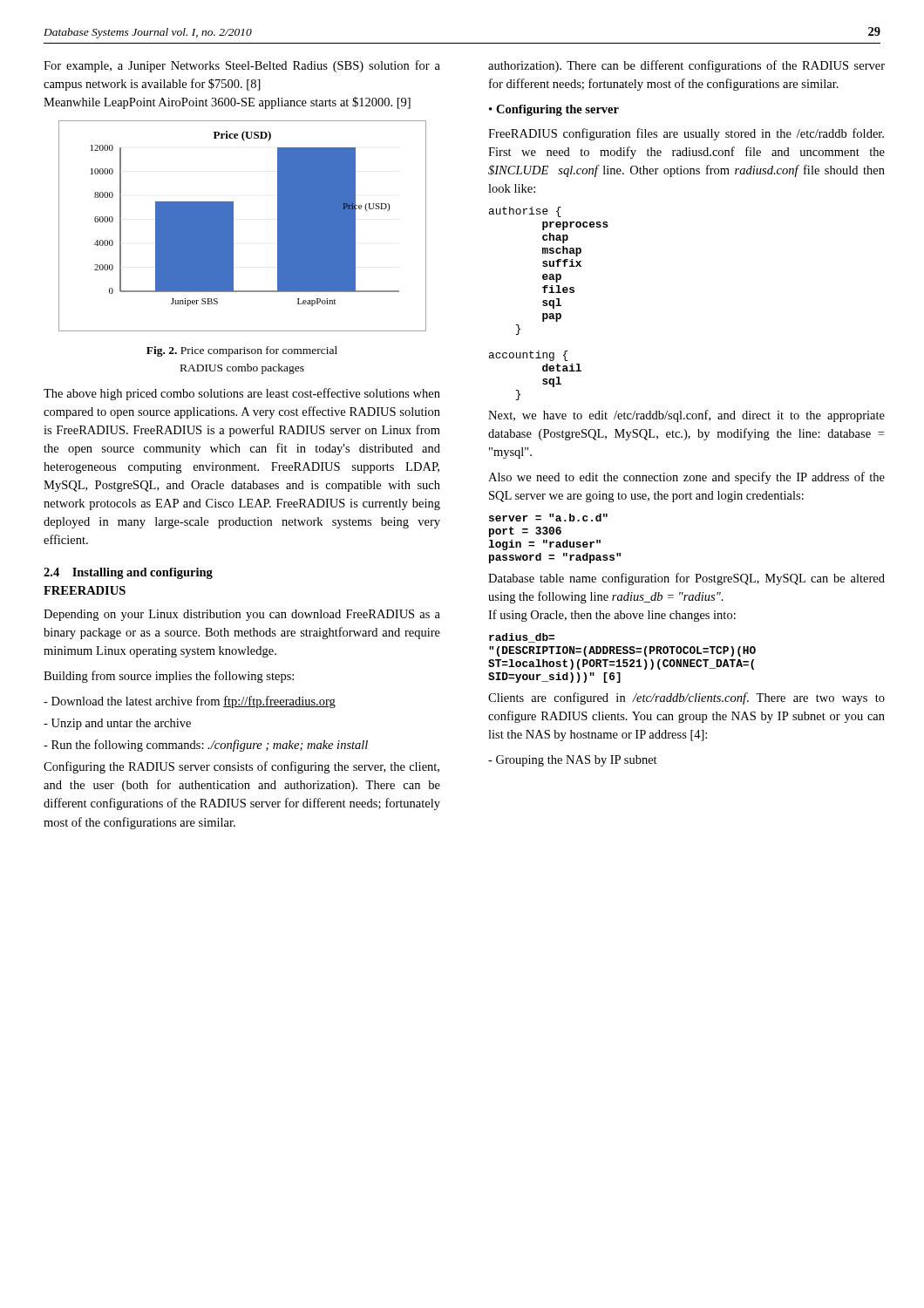Viewport: 924px width, 1308px height.
Task: Locate the text block that says "Clients are configured in /etc/raddb/clients.conf. There are"
Action: click(686, 716)
